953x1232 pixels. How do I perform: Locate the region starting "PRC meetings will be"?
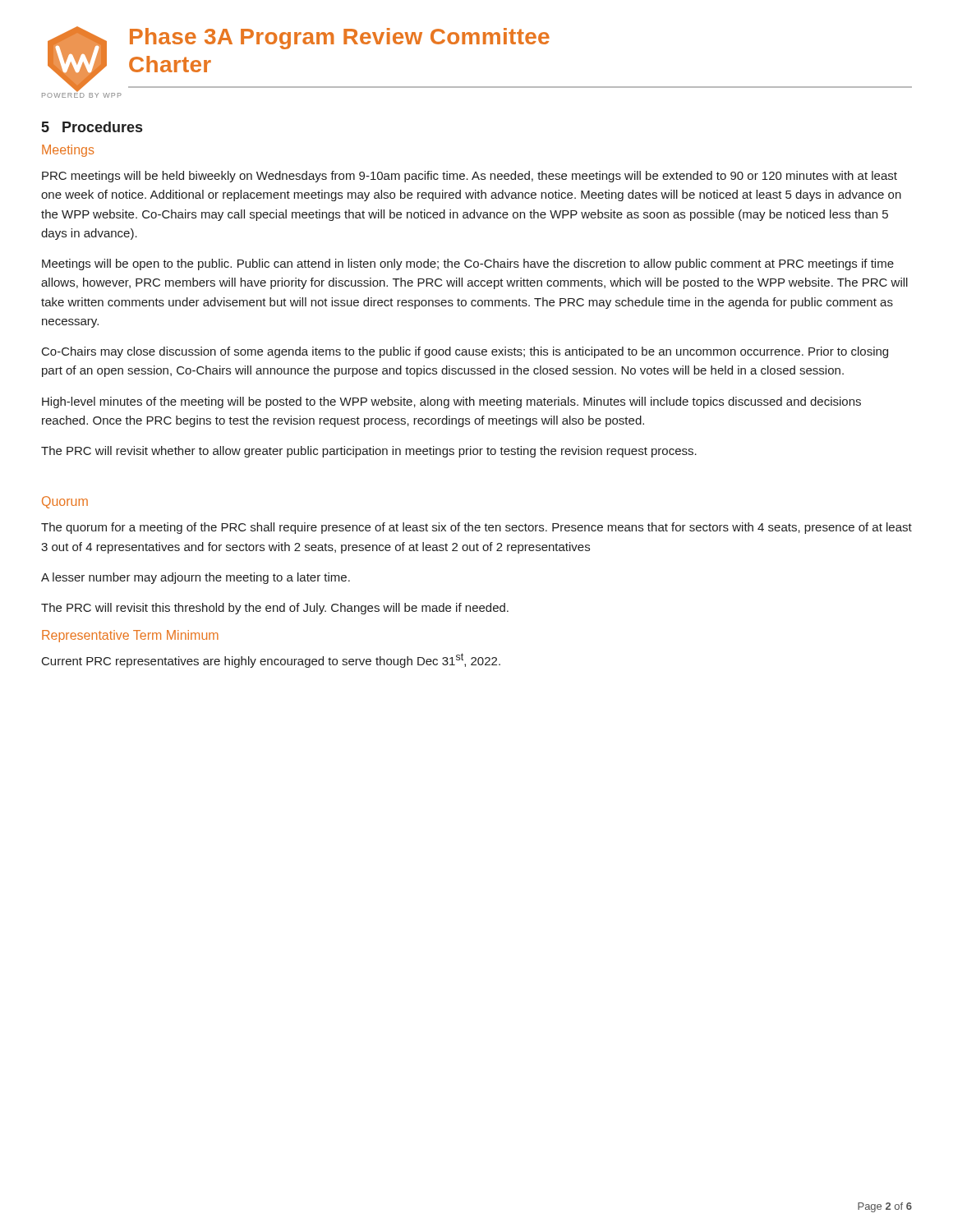click(x=471, y=204)
